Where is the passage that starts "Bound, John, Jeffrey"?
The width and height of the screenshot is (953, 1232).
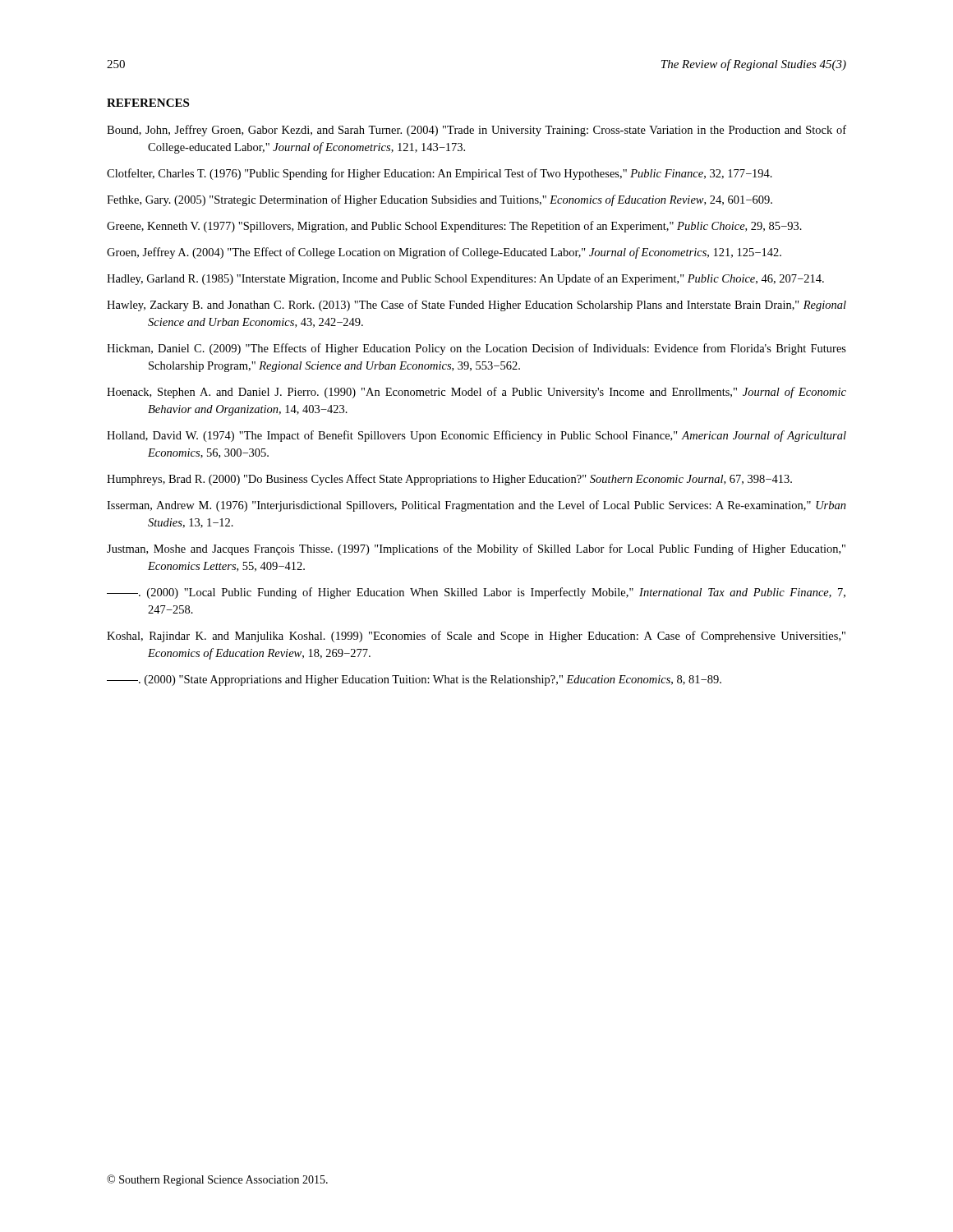476,138
